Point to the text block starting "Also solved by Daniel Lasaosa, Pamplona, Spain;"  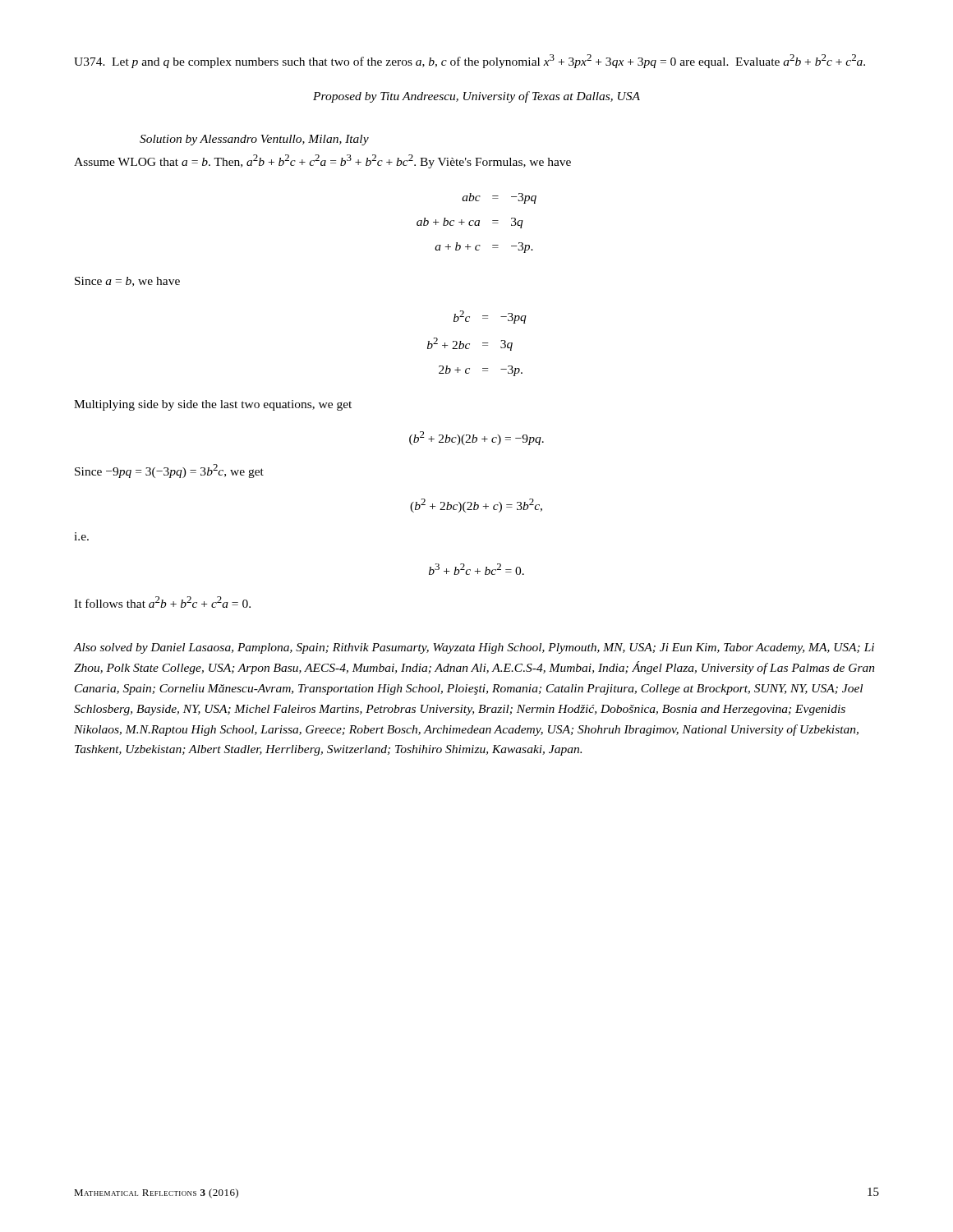click(x=474, y=698)
